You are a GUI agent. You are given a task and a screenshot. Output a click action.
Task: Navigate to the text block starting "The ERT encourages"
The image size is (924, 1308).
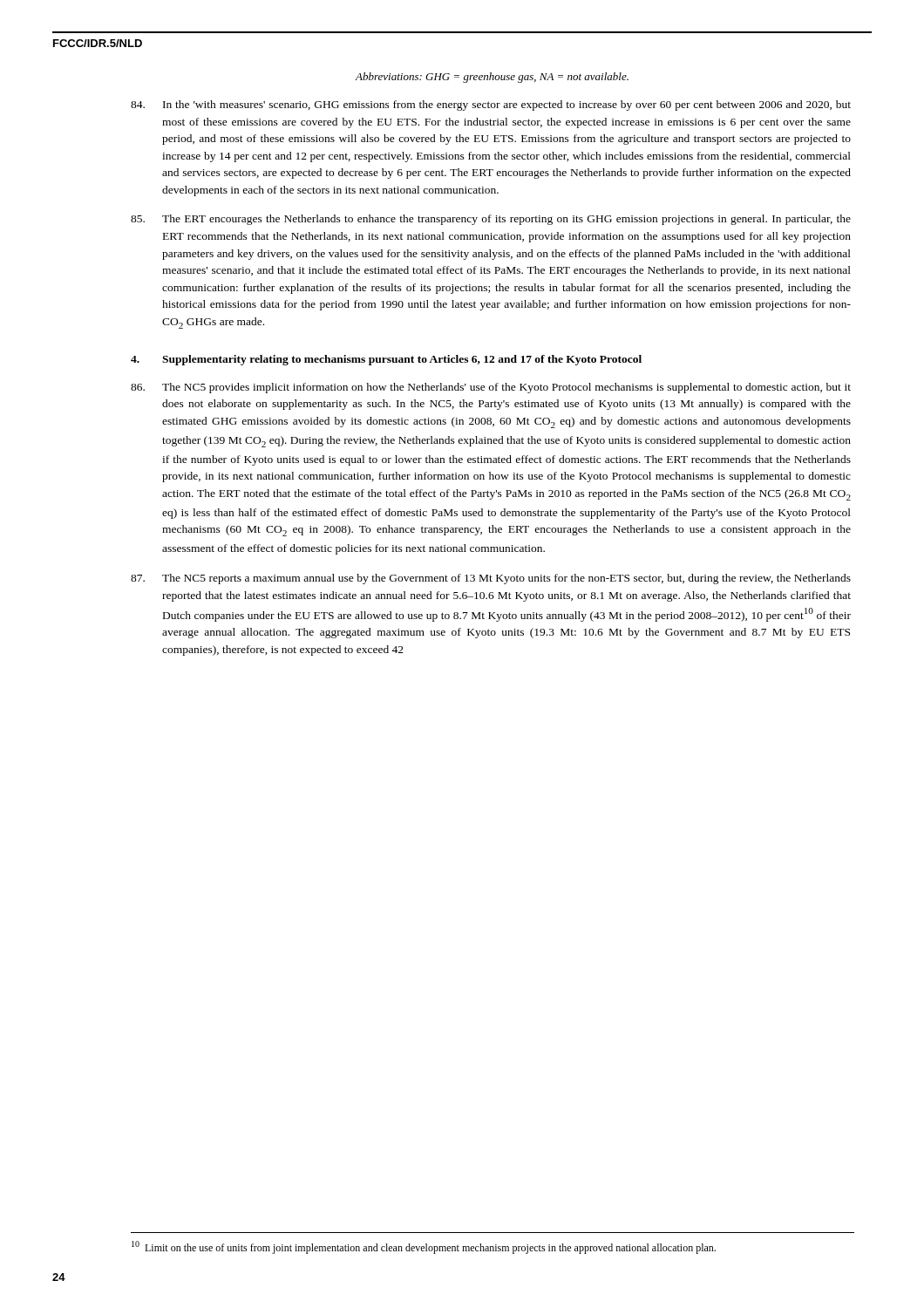click(x=491, y=271)
